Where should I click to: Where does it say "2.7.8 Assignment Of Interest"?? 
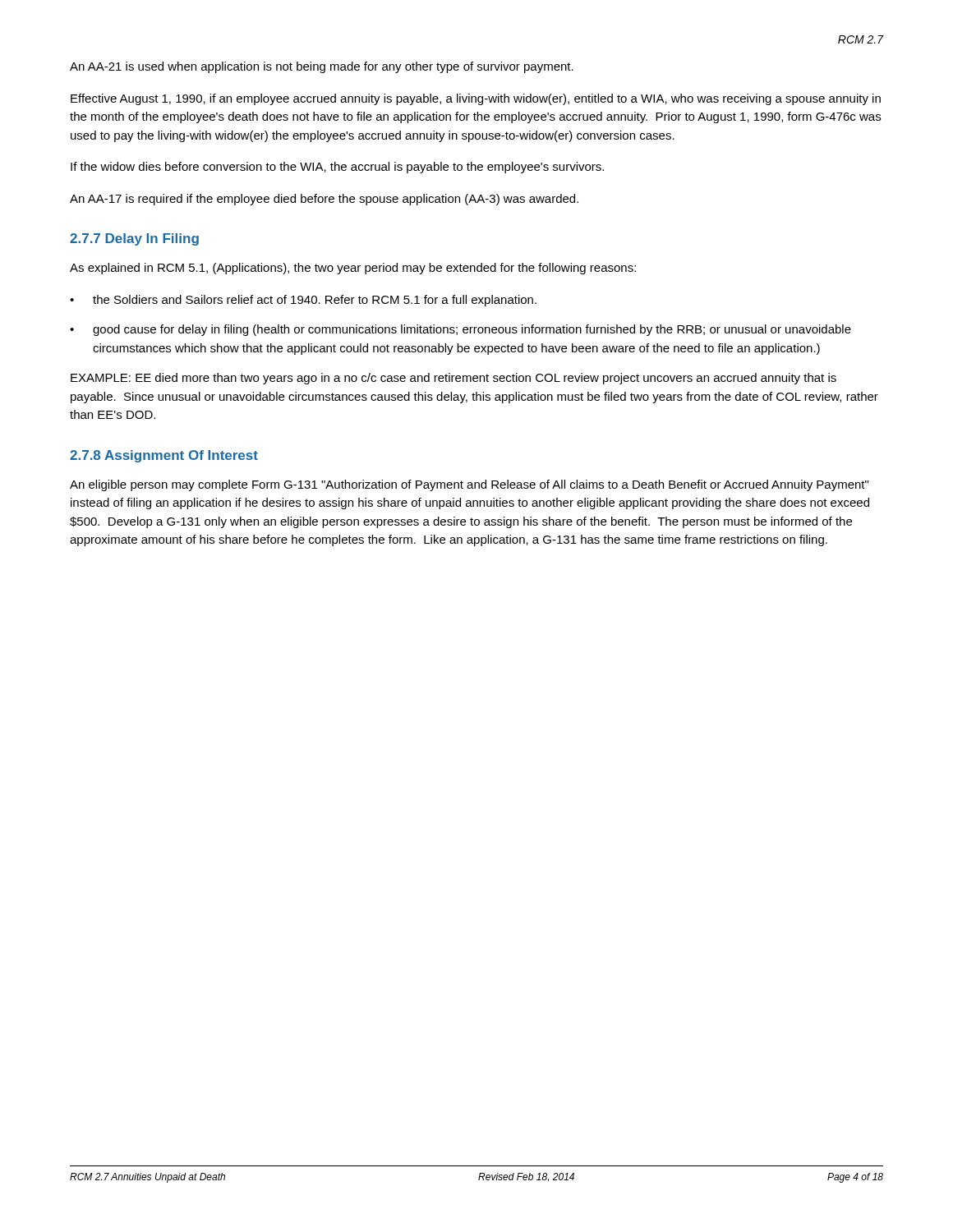point(164,455)
